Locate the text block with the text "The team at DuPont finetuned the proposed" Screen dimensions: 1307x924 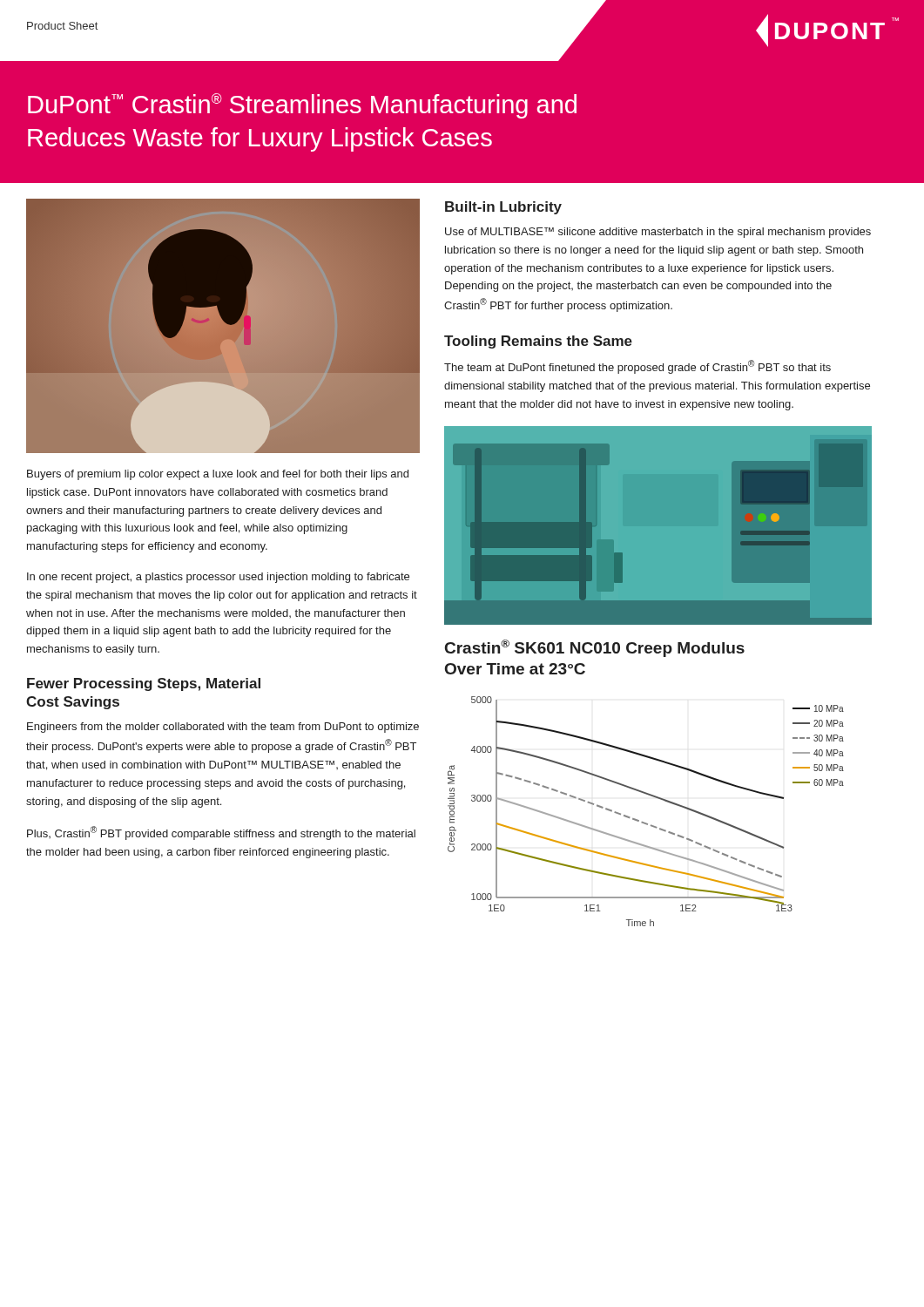point(657,385)
